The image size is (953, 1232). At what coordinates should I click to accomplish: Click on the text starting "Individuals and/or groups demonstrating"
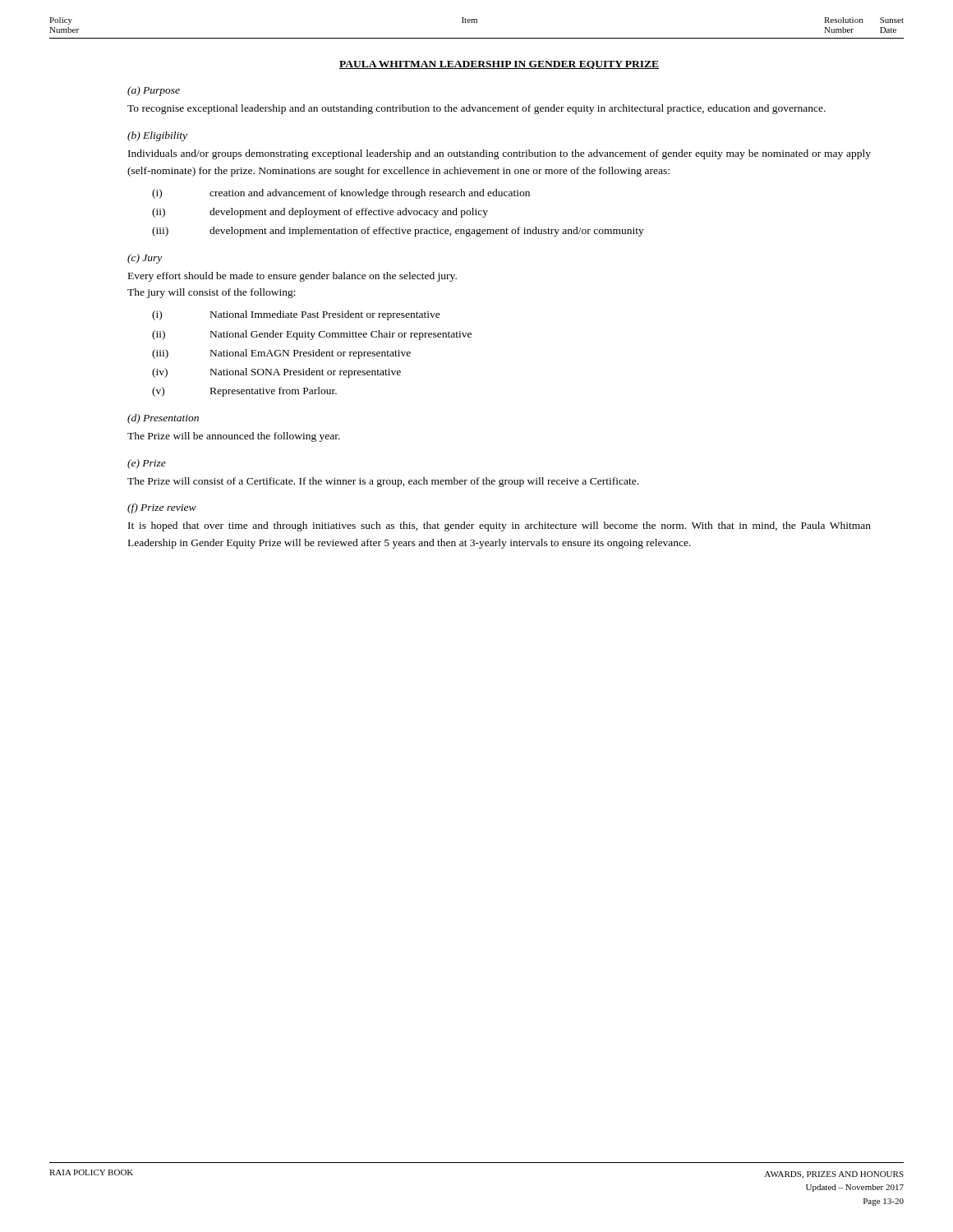coord(499,162)
